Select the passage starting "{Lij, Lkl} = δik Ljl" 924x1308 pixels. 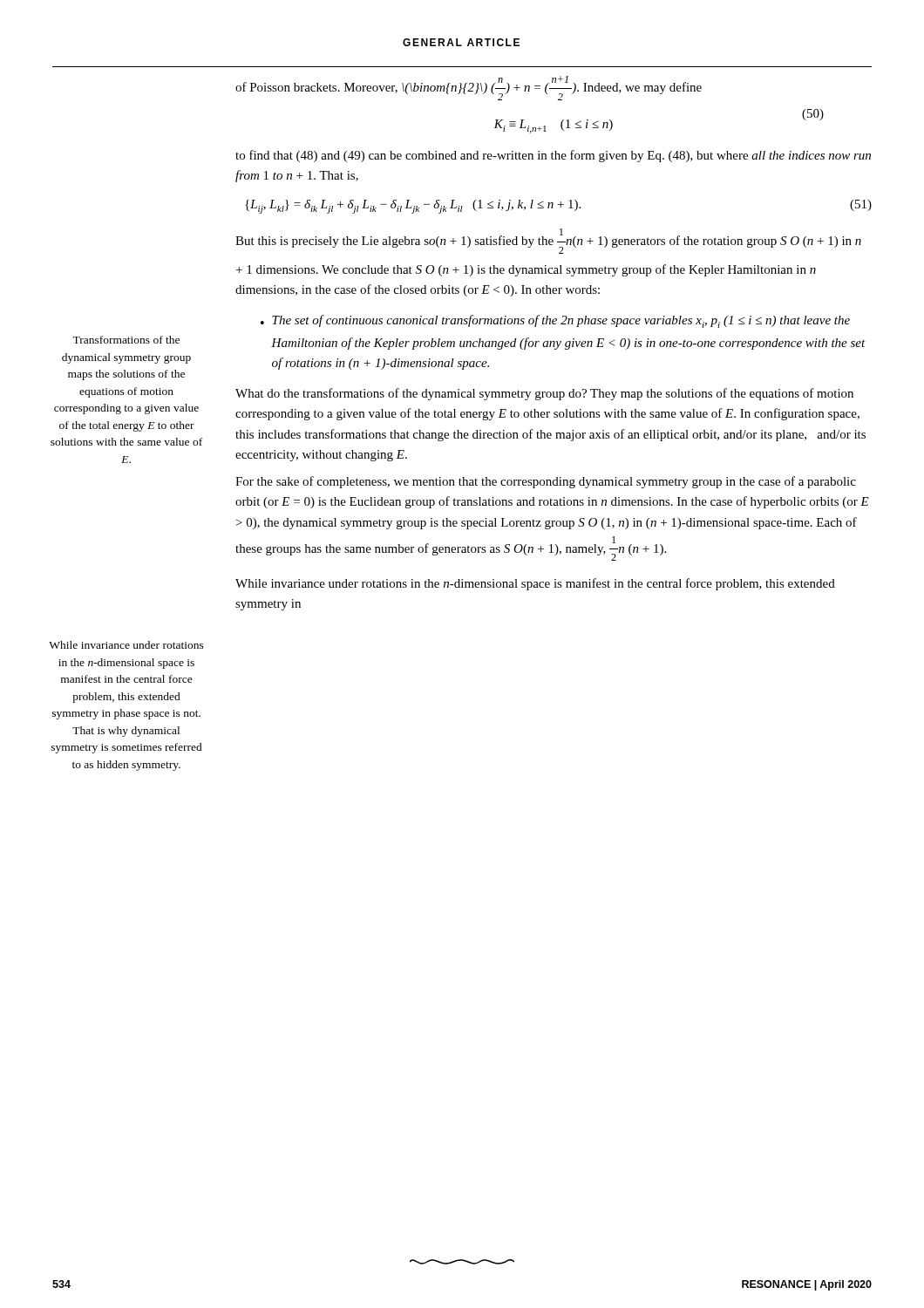[x=558, y=206]
